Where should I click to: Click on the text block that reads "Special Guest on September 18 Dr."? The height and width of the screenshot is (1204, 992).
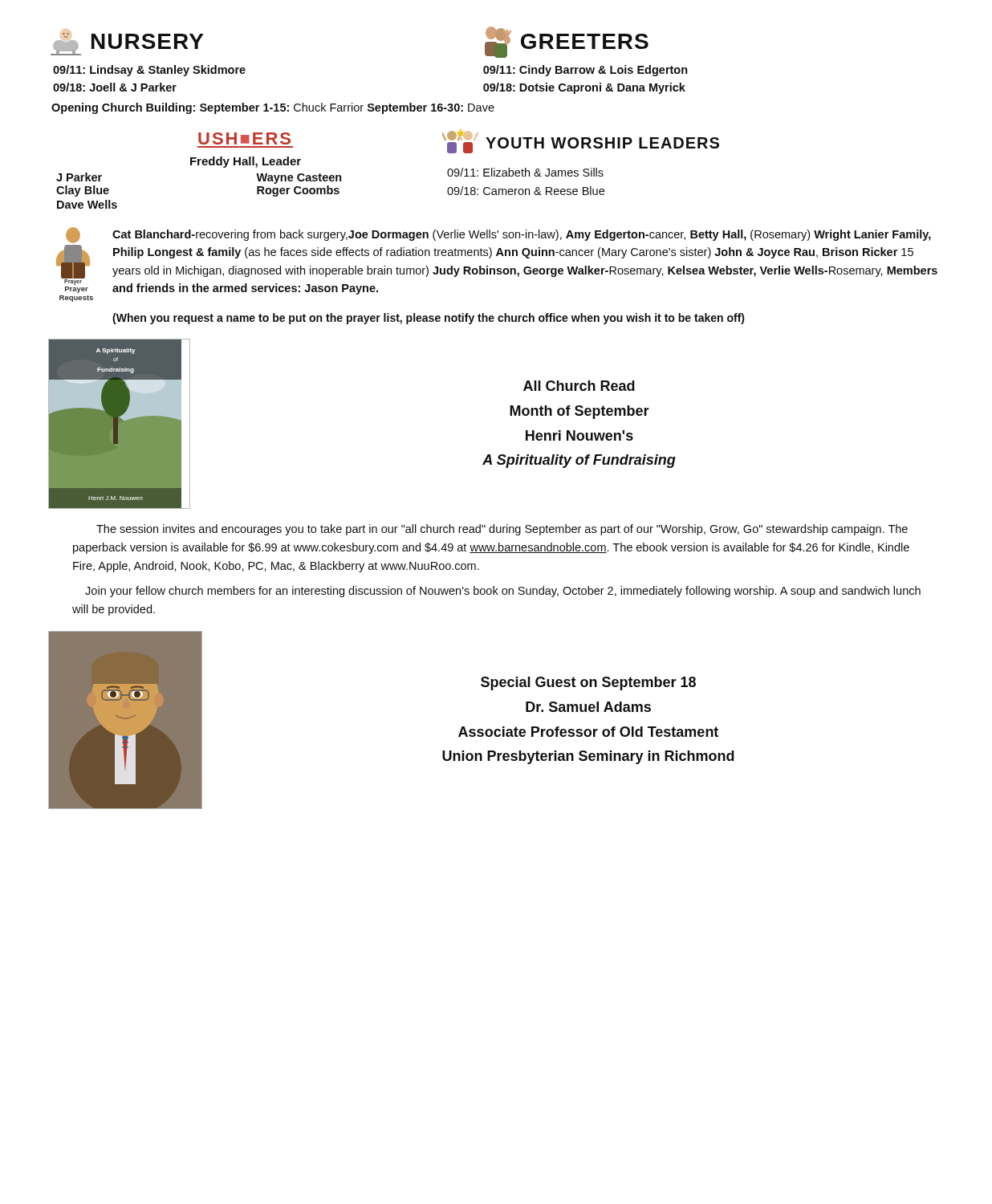[x=588, y=719]
